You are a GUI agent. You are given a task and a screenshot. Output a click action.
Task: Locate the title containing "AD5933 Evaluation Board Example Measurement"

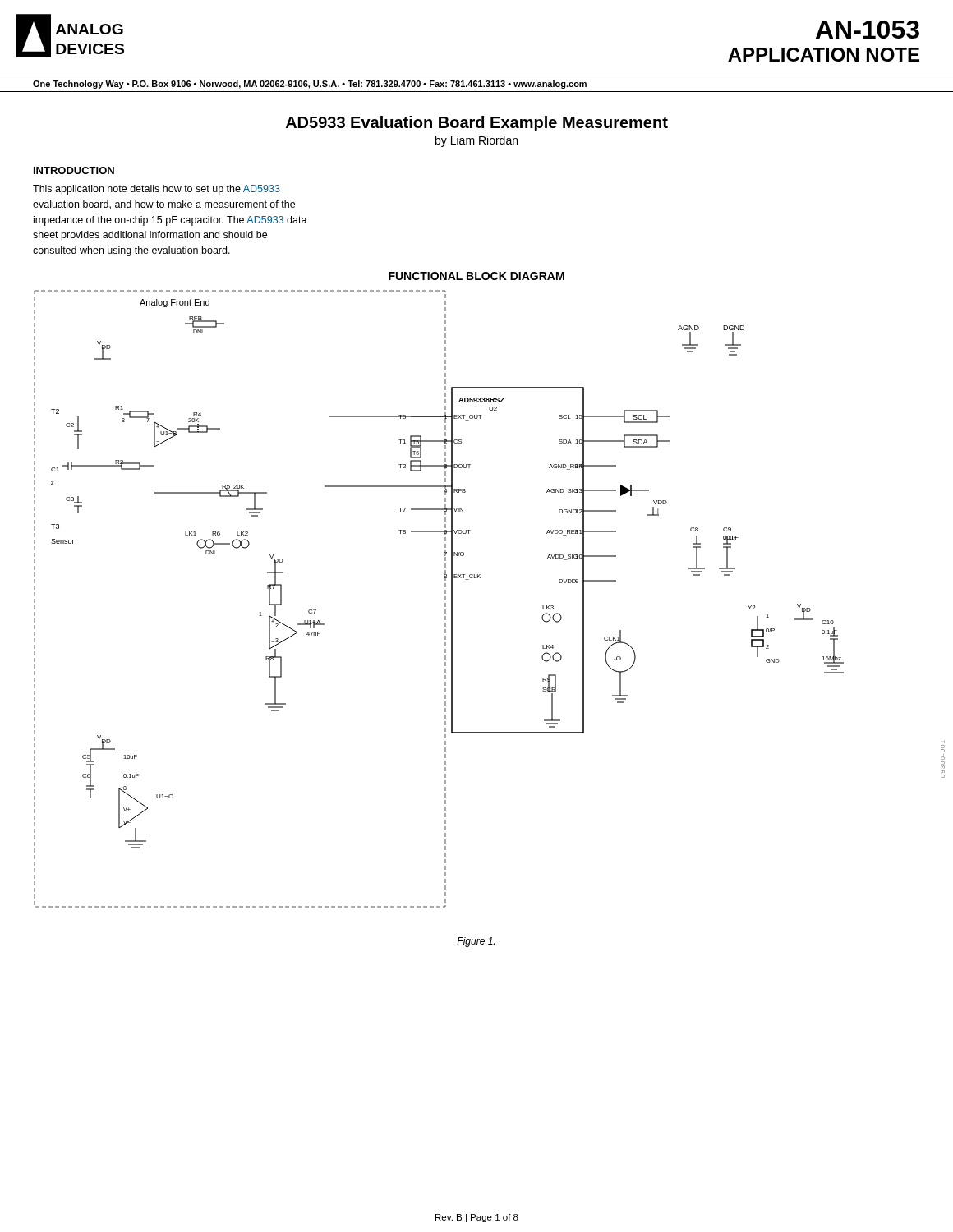pyautogui.click(x=476, y=120)
